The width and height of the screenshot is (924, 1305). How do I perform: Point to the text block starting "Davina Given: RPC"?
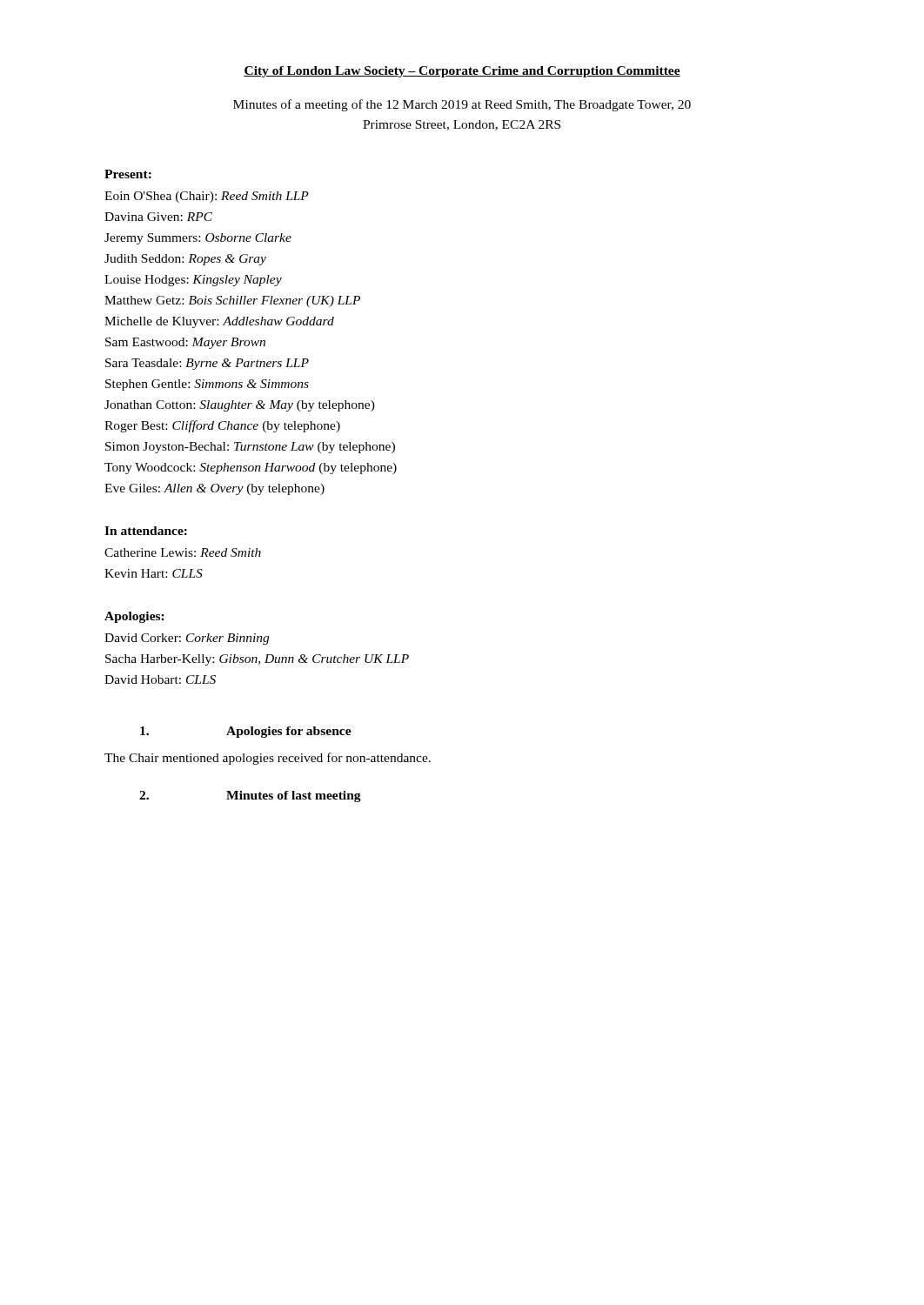[158, 216]
